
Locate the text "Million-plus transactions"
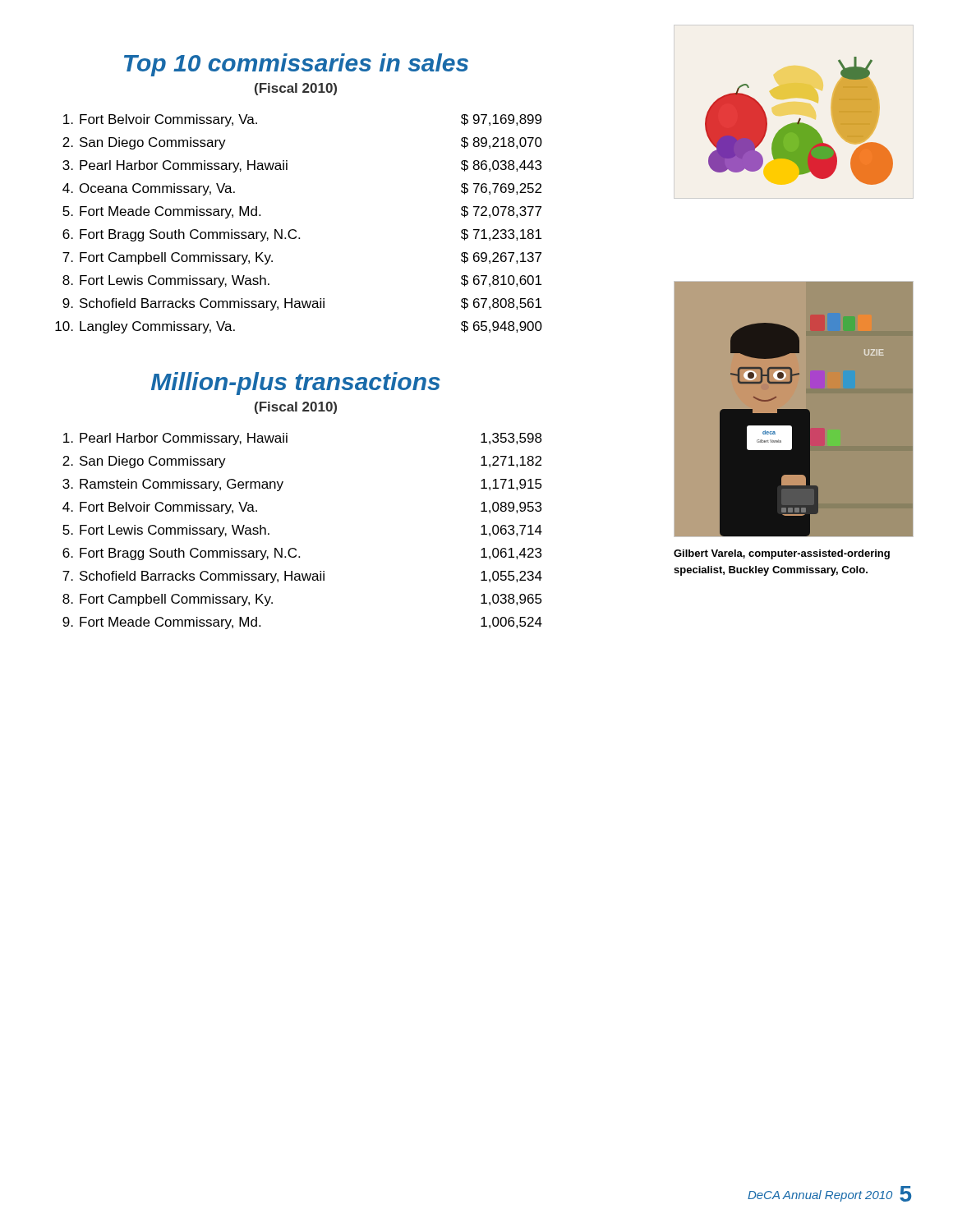(x=296, y=382)
